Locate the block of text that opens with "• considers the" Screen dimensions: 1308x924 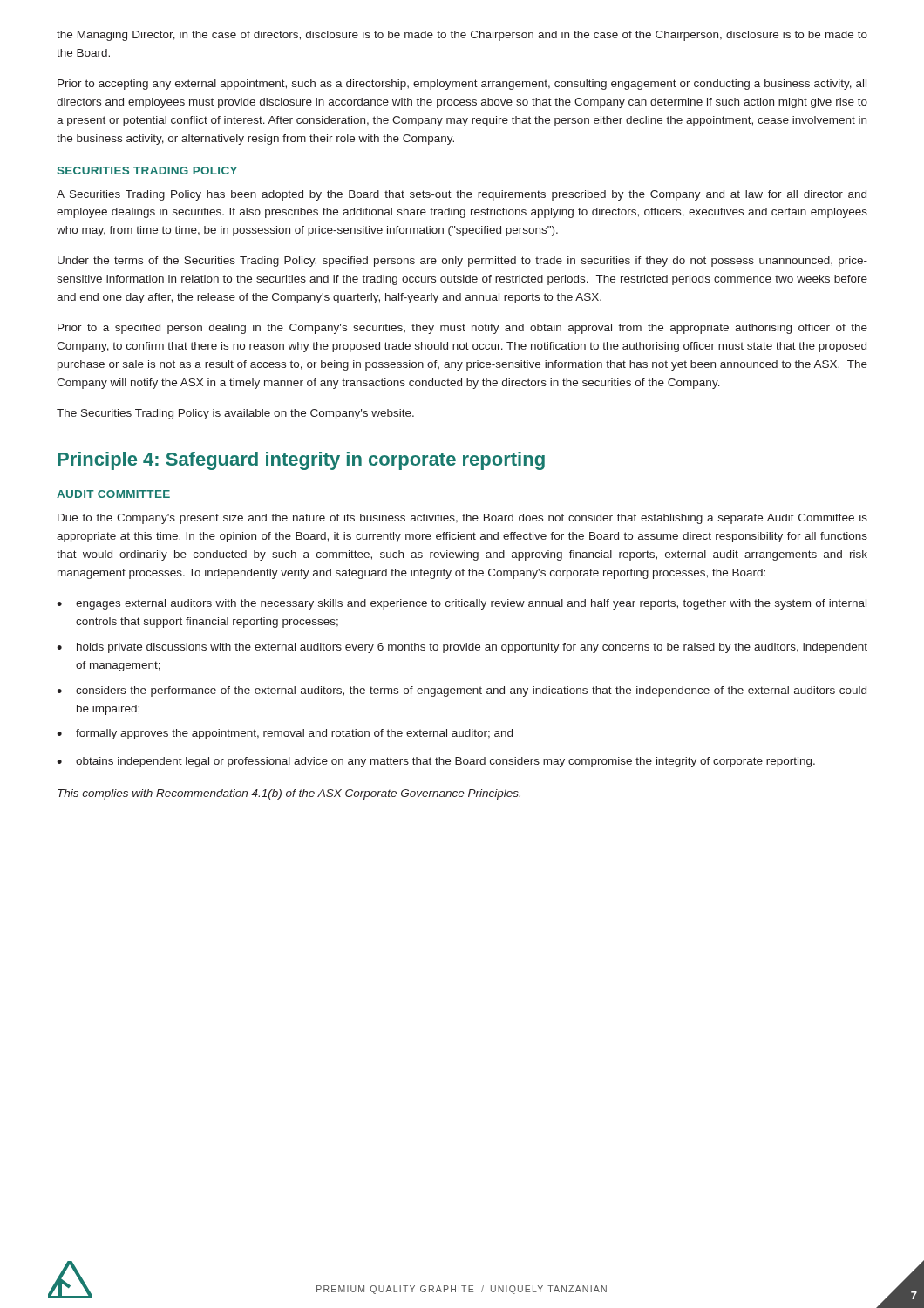(x=462, y=700)
